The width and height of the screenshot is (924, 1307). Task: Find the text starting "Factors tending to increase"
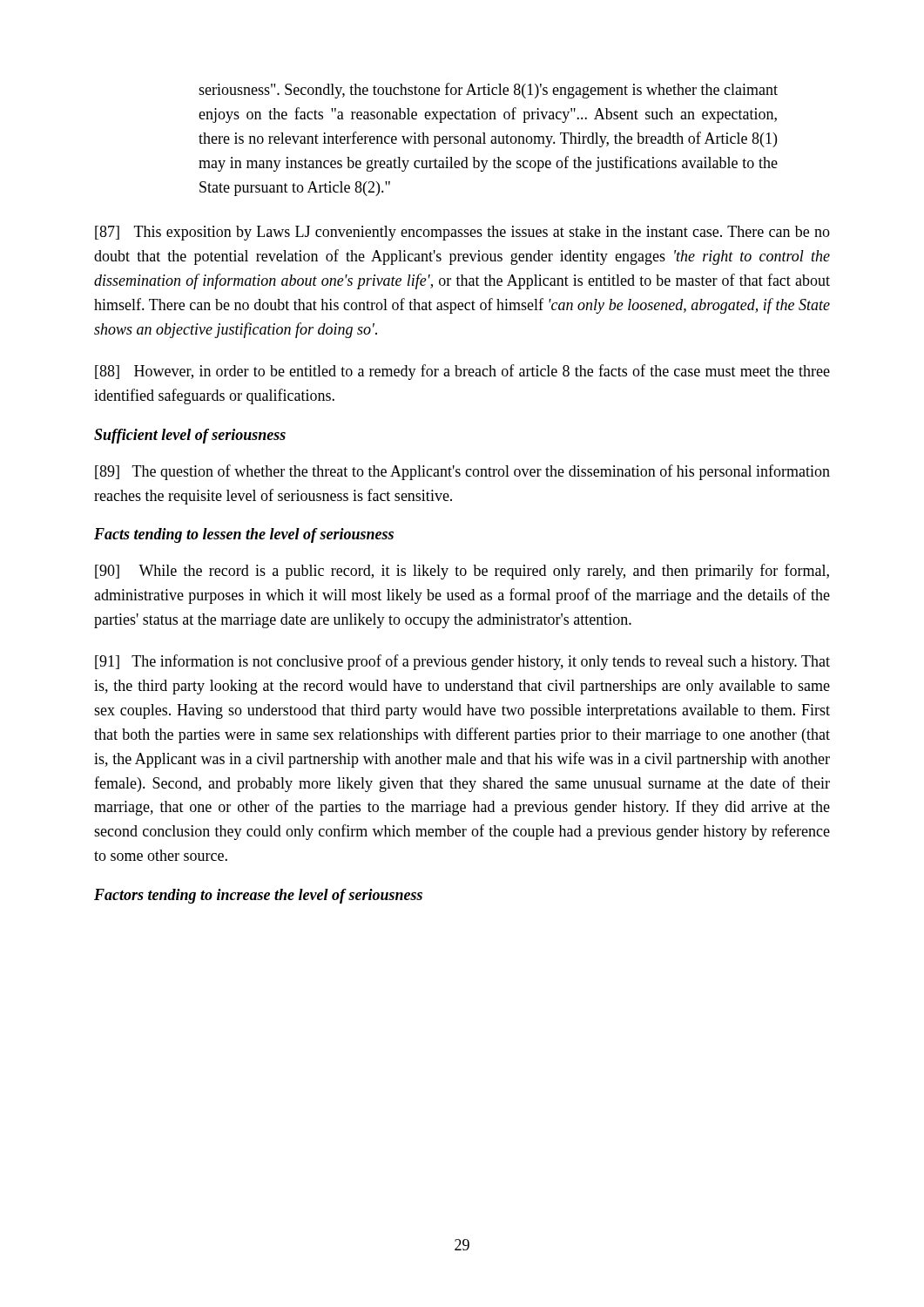[258, 896]
